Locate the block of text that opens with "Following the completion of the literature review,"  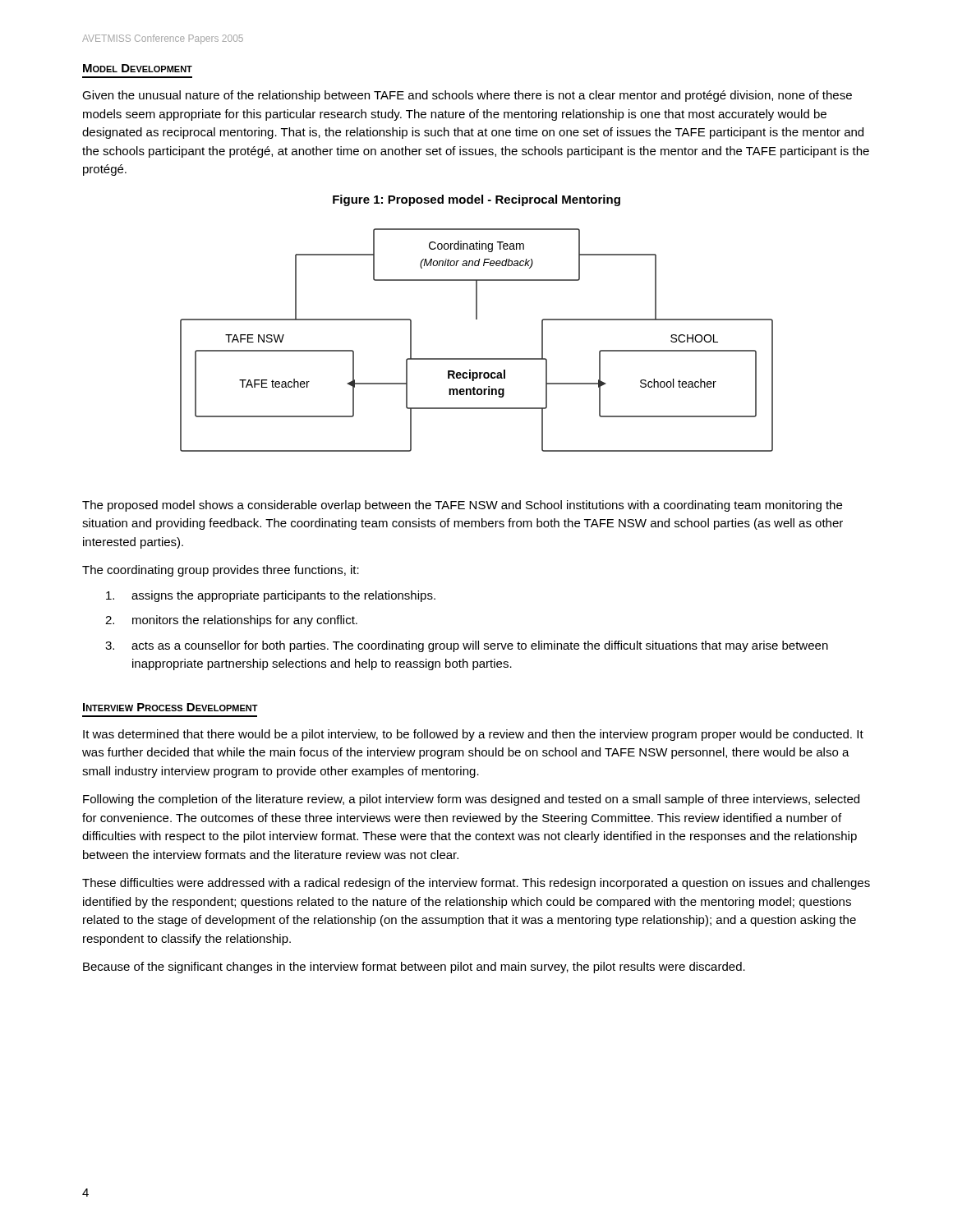point(471,826)
